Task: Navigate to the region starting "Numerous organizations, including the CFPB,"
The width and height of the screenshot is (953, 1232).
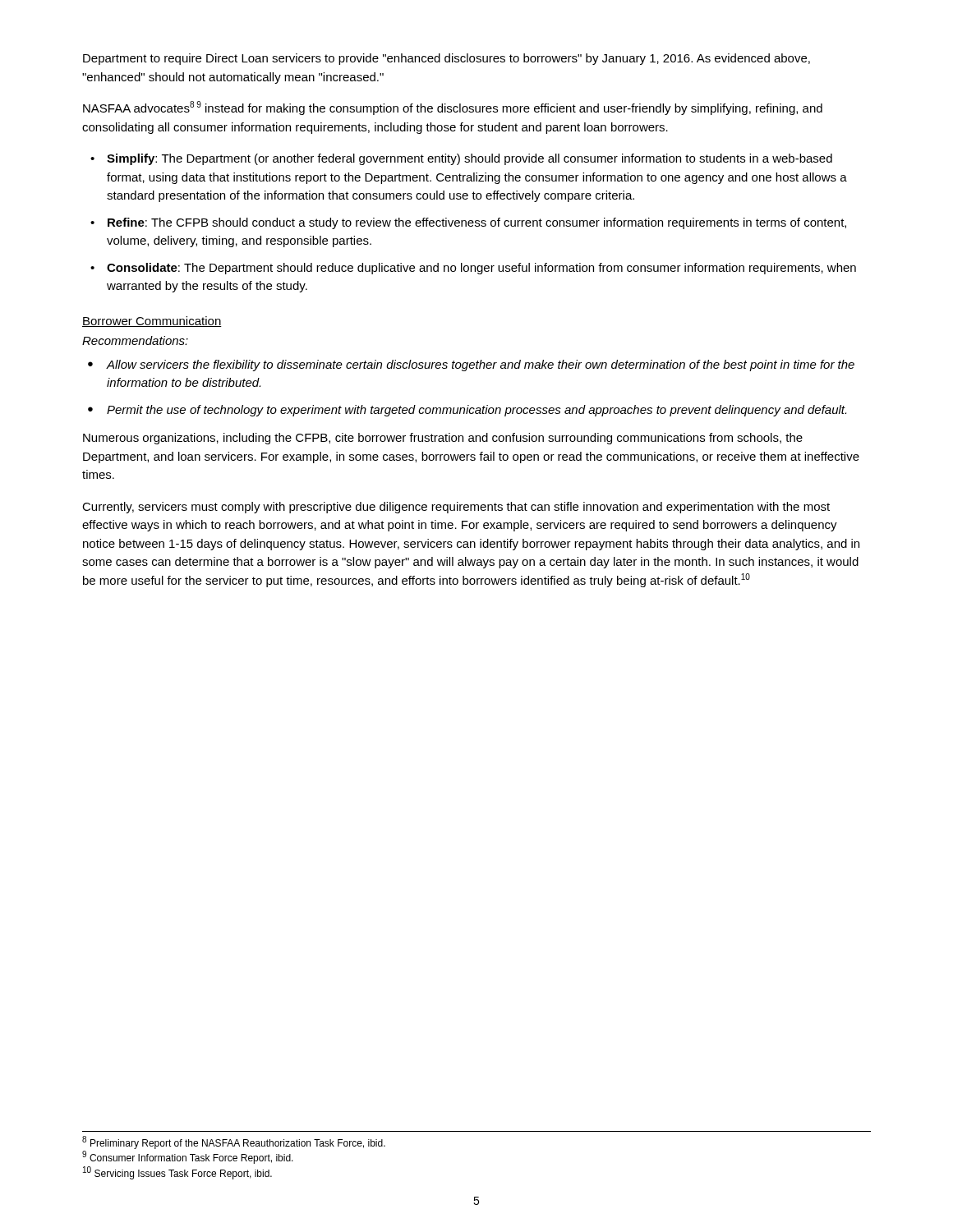Action: tap(471, 456)
